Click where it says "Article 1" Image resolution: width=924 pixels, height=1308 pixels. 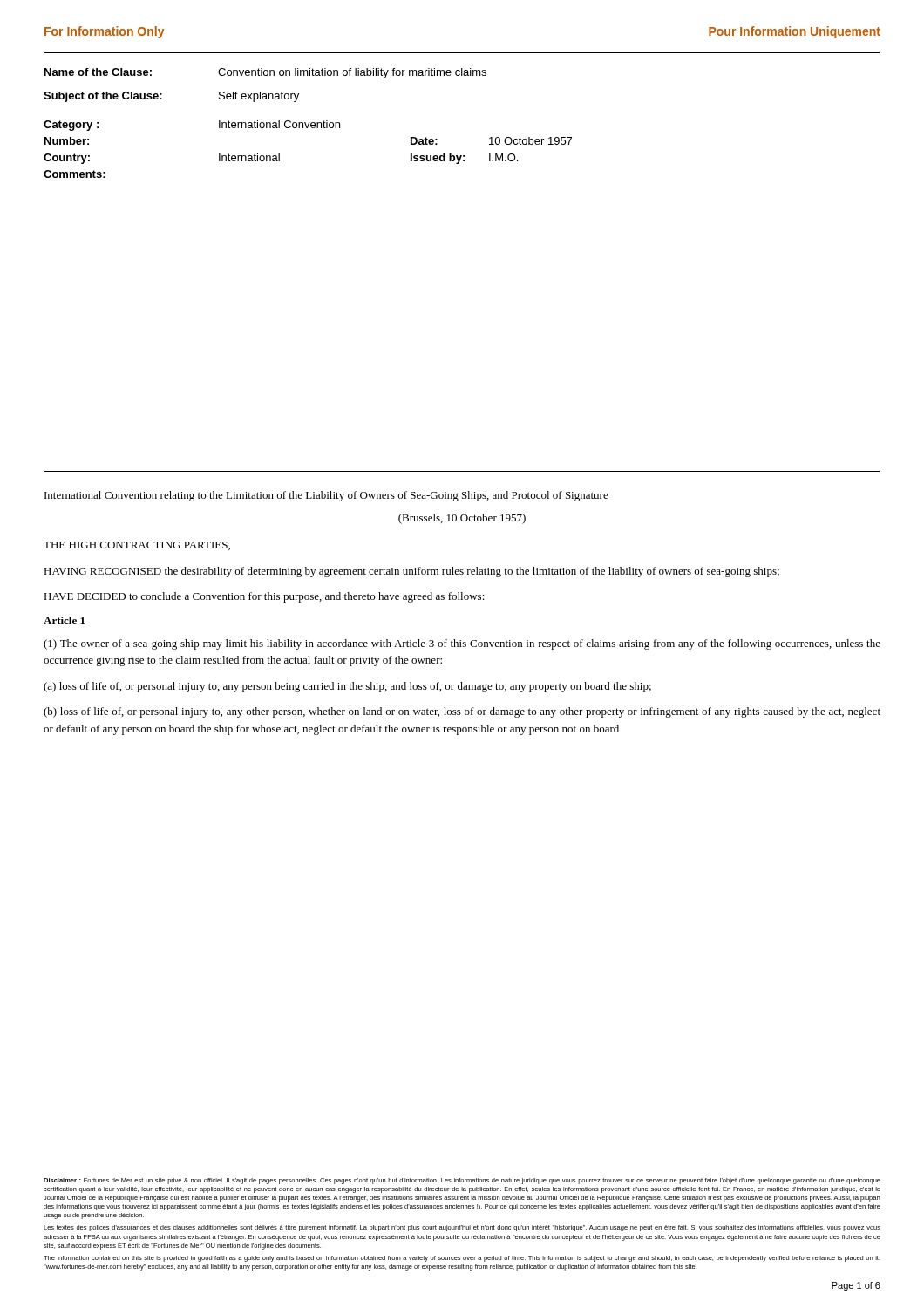65,620
